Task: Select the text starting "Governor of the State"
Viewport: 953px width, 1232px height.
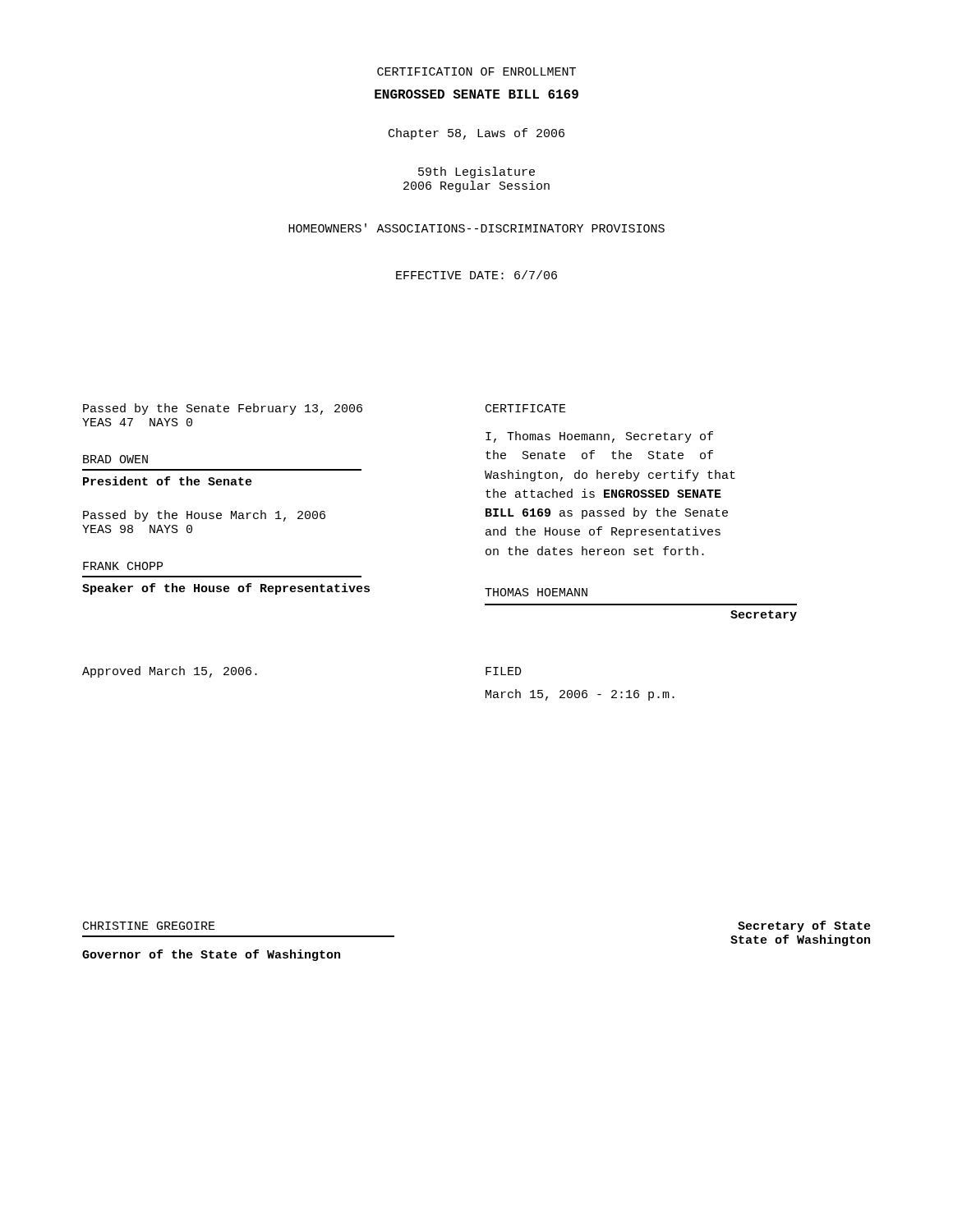Action: pyautogui.click(x=212, y=956)
